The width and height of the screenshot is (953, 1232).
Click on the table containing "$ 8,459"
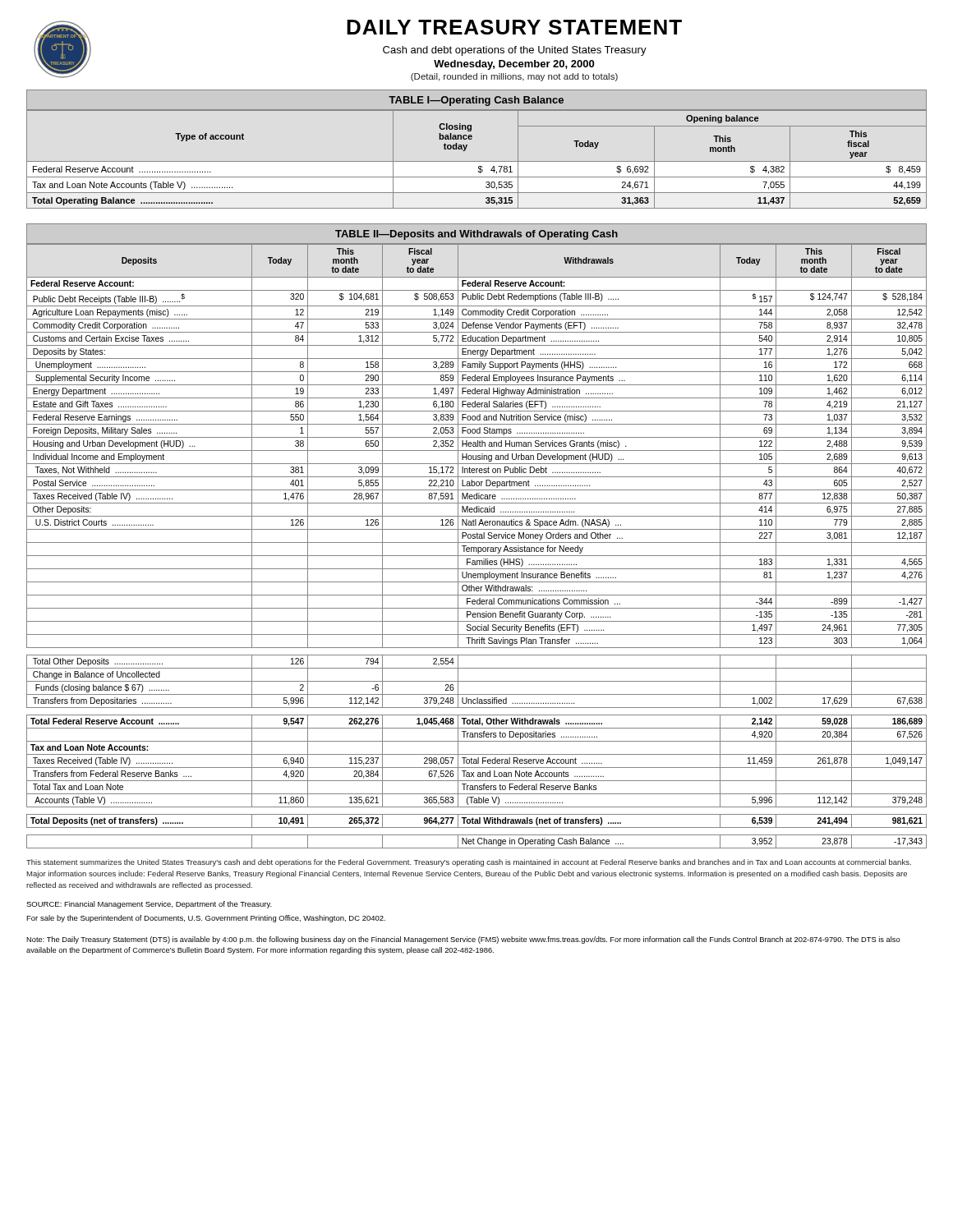tap(476, 159)
